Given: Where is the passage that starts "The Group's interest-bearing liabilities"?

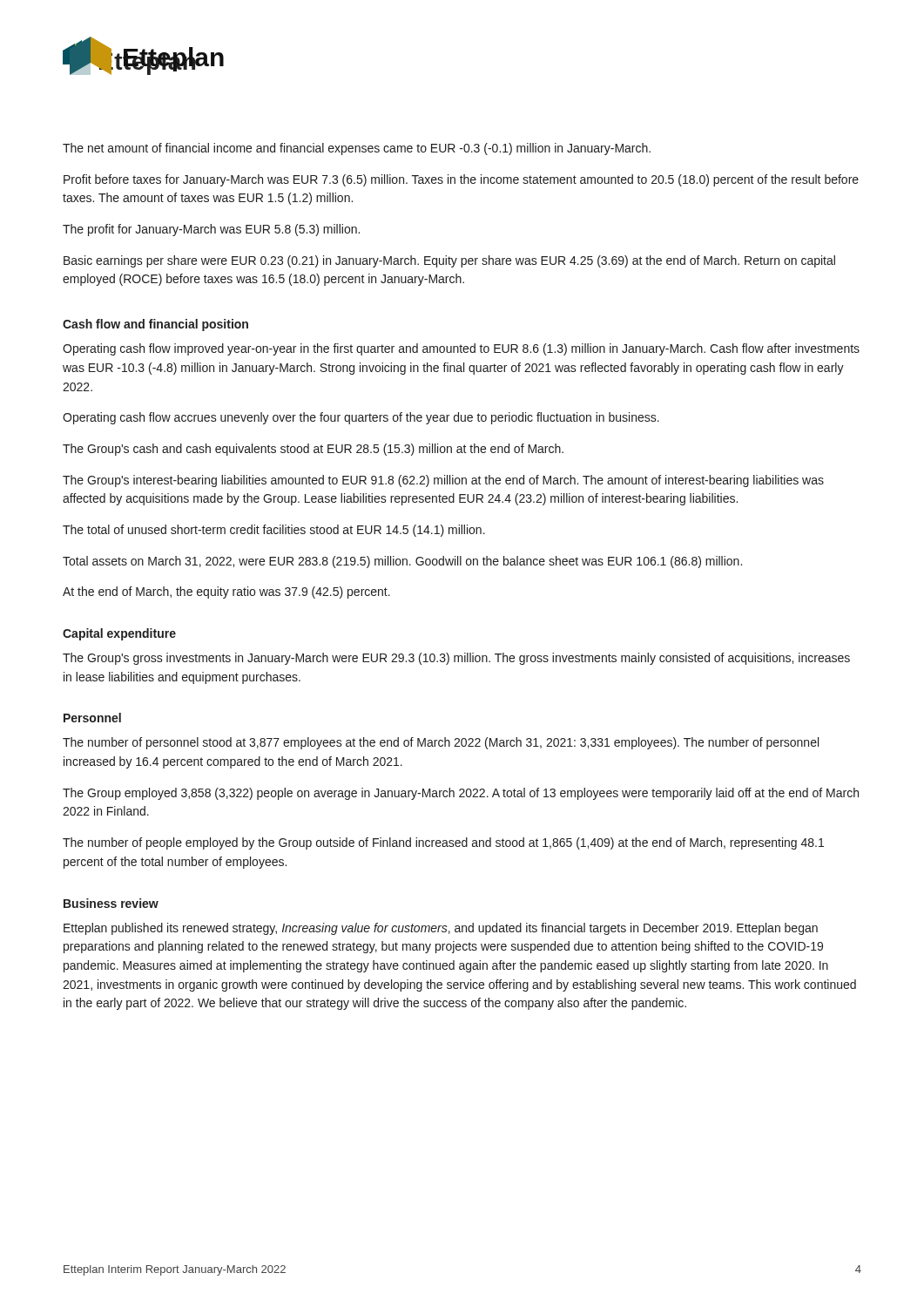Looking at the screenshot, I should (443, 489).
